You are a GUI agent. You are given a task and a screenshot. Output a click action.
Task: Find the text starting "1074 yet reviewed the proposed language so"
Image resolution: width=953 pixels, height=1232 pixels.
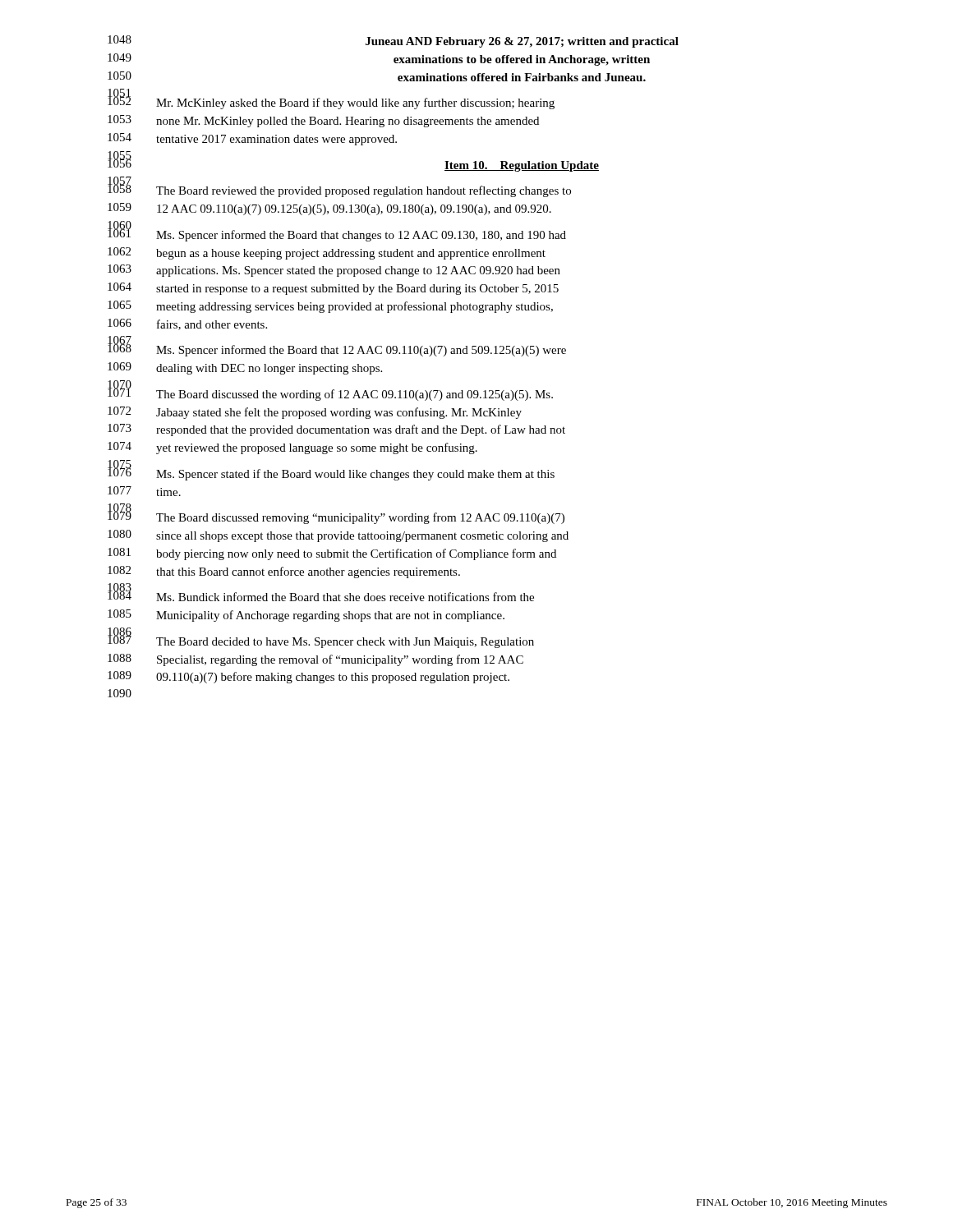pyautogui.click(x=292, y=448)
